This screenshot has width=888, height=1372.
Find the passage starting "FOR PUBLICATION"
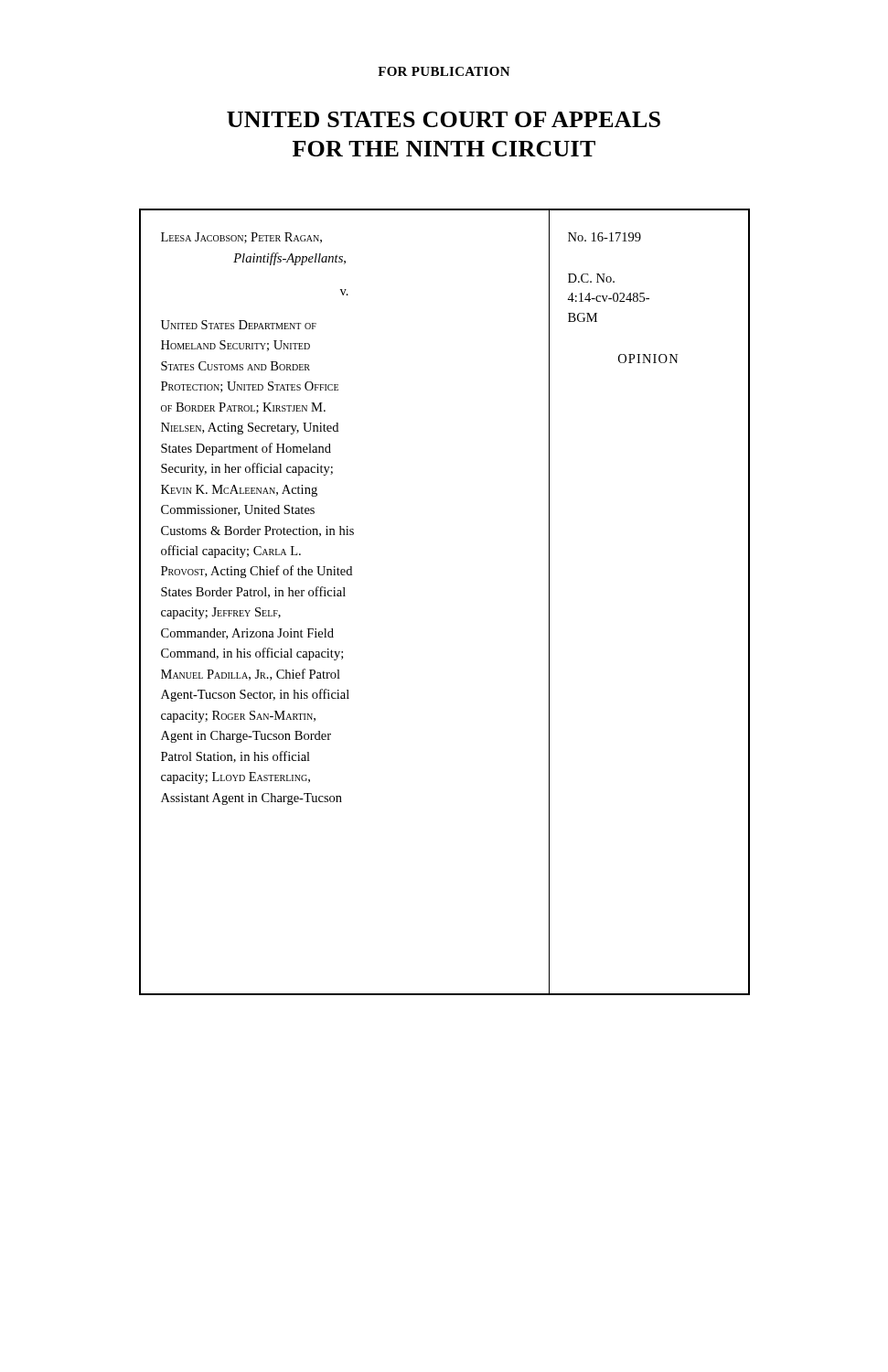[x=444, y=71]
